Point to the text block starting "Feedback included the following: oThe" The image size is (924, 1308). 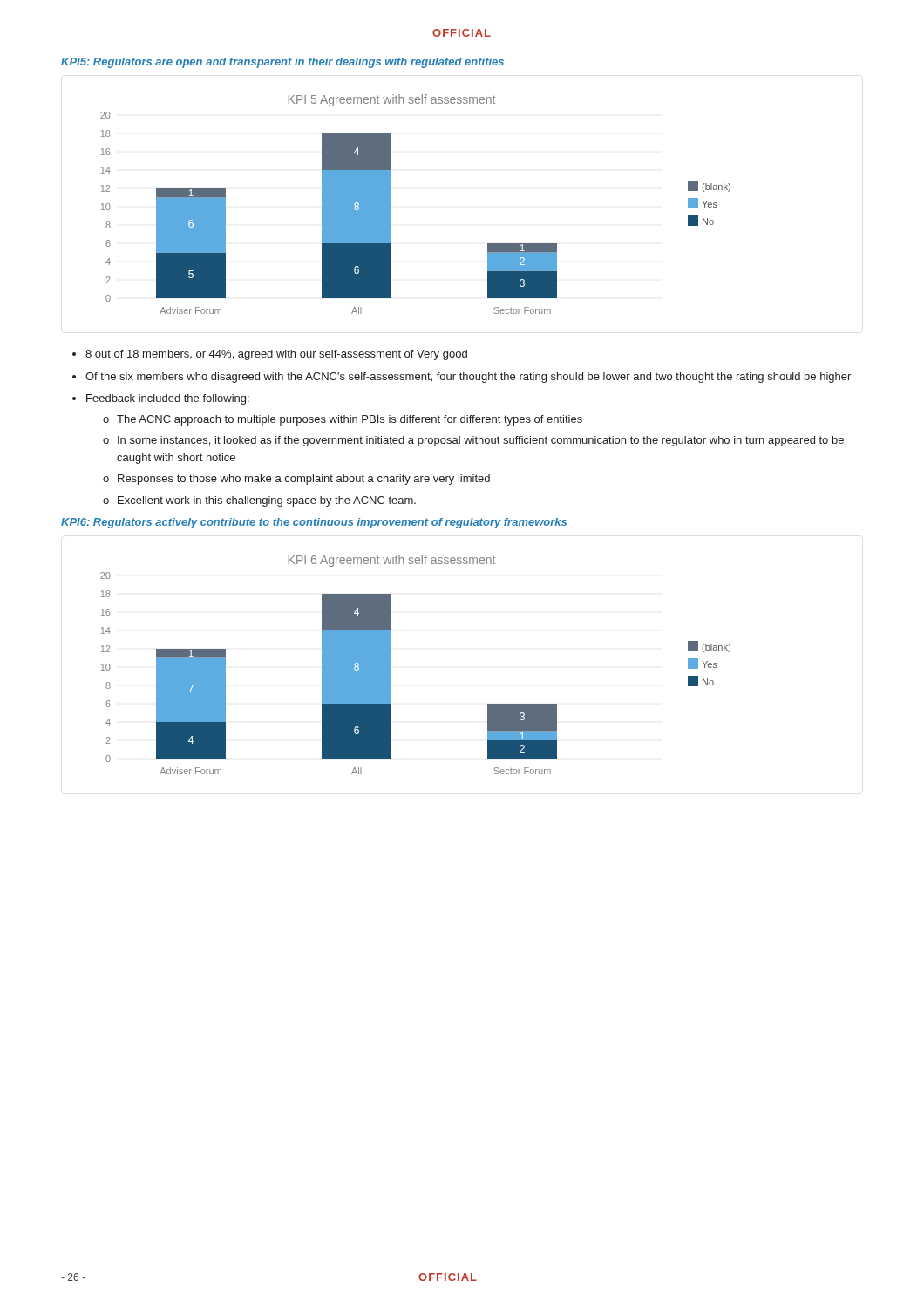click(474, 450)
